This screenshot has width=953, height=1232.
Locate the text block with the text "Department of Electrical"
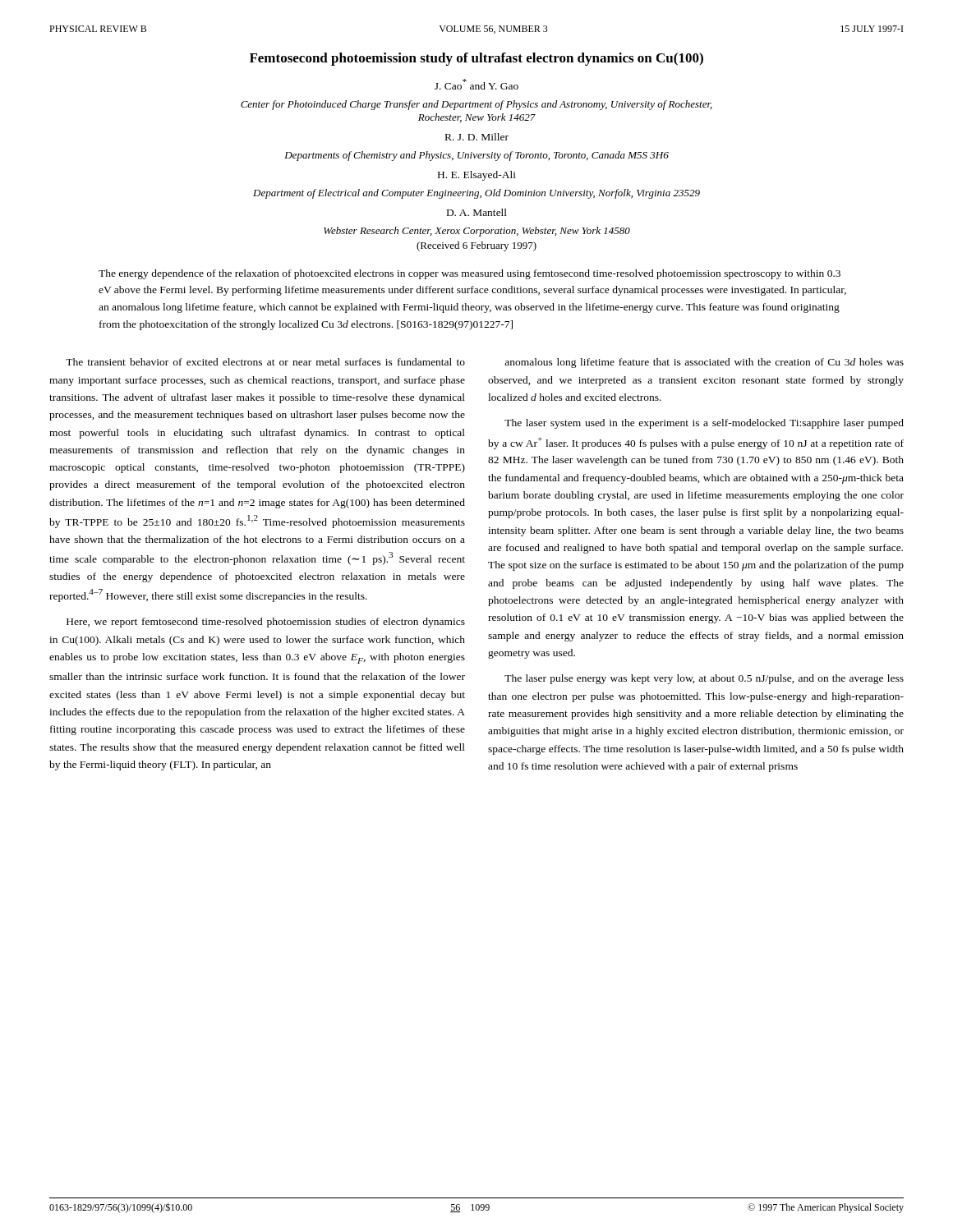point(476,192)
